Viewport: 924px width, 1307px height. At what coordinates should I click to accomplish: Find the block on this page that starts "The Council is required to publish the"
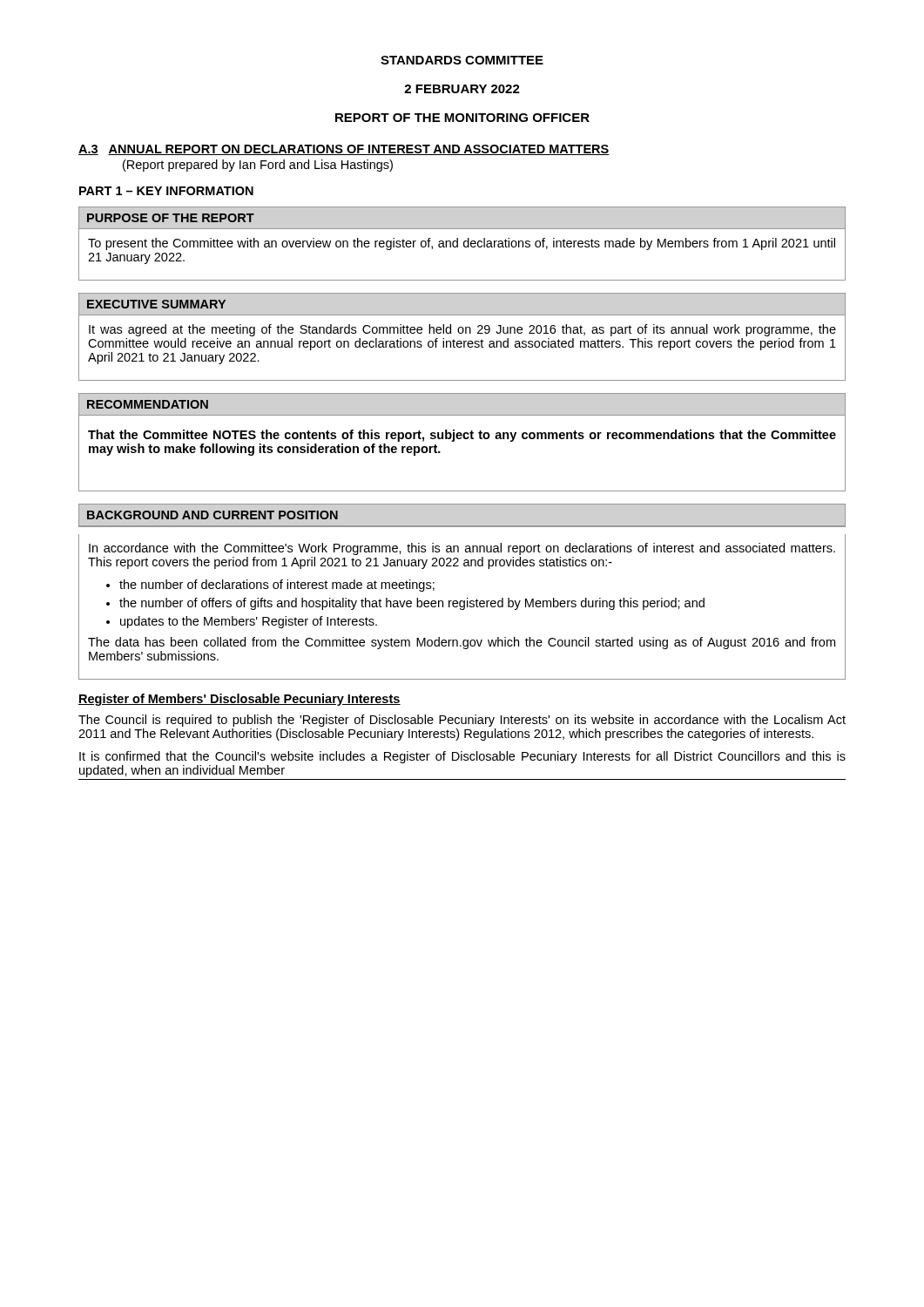[x=462, y=727]
